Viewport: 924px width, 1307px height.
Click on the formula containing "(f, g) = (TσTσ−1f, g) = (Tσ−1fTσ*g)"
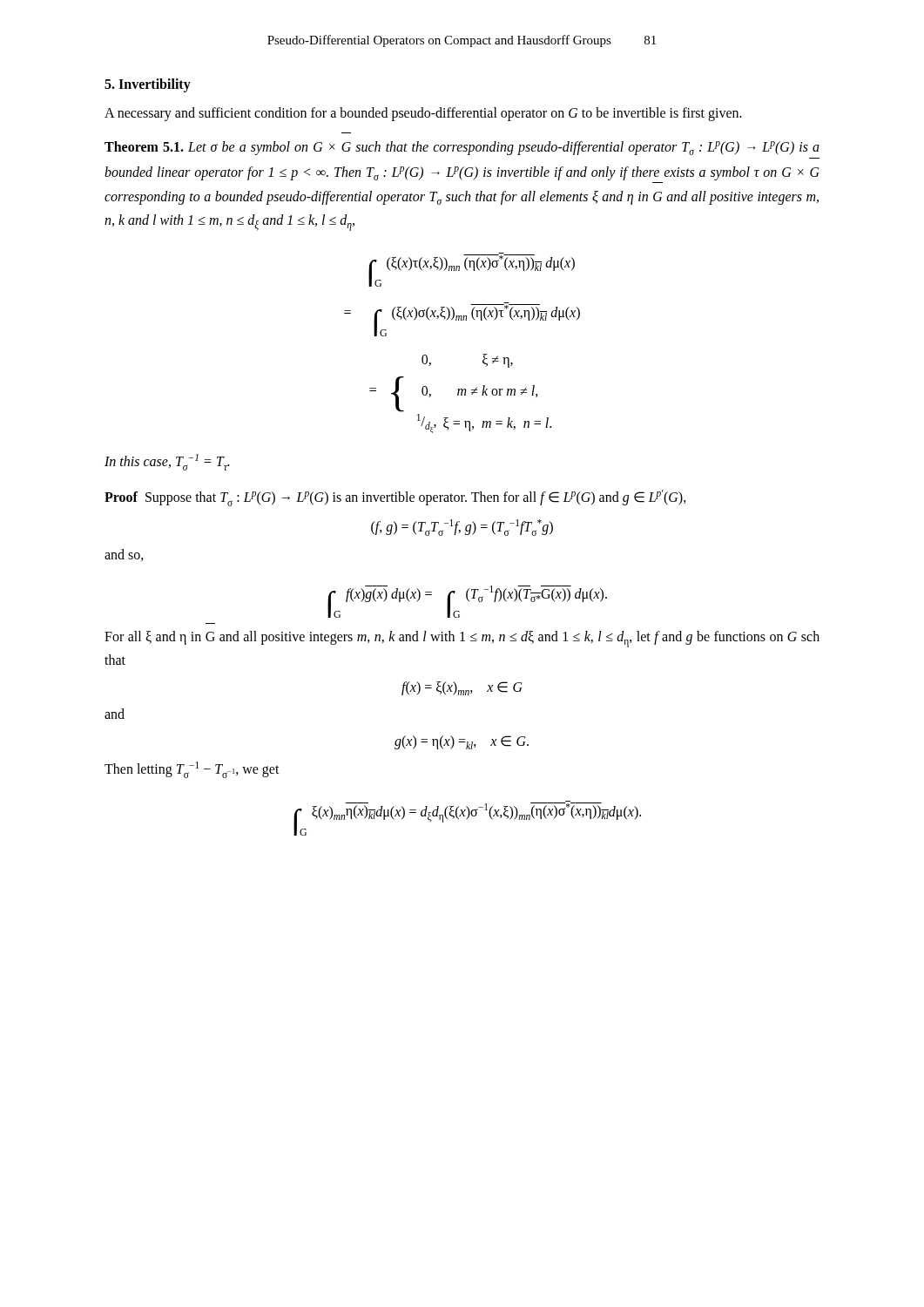coord(462,527)
